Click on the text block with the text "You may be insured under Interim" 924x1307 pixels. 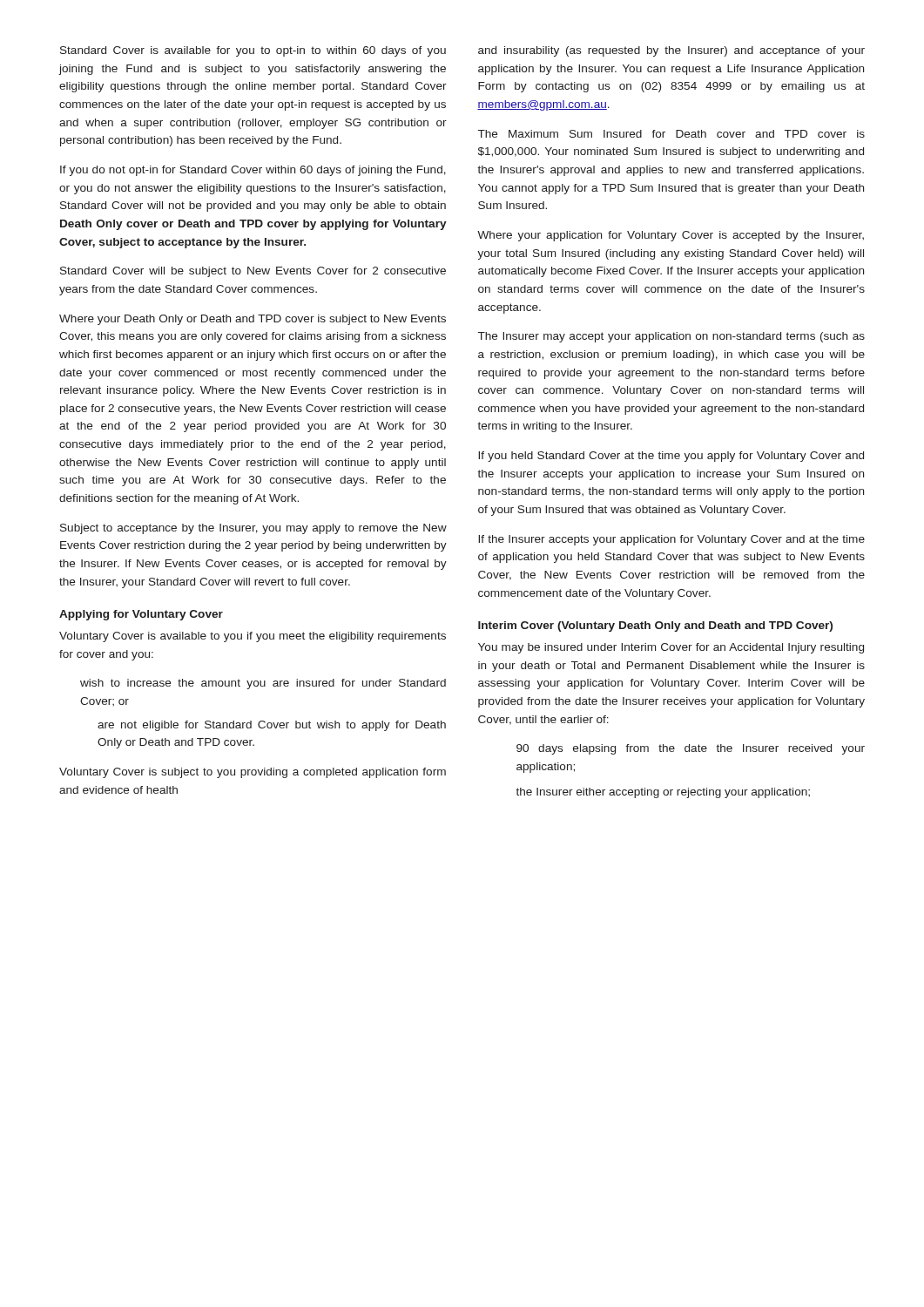click(x=671, y=683)
